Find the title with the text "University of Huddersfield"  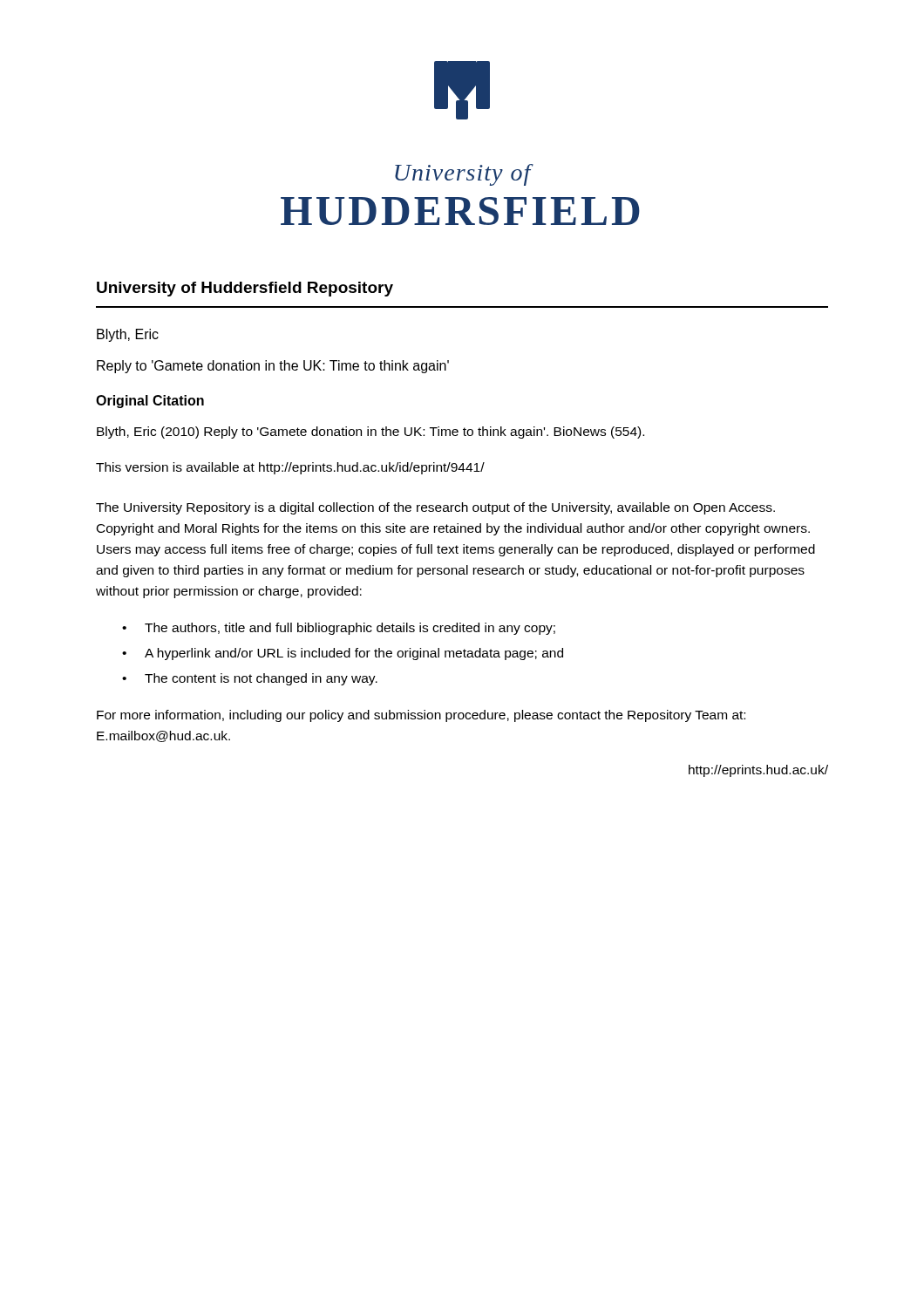click(x=245, y=287)
